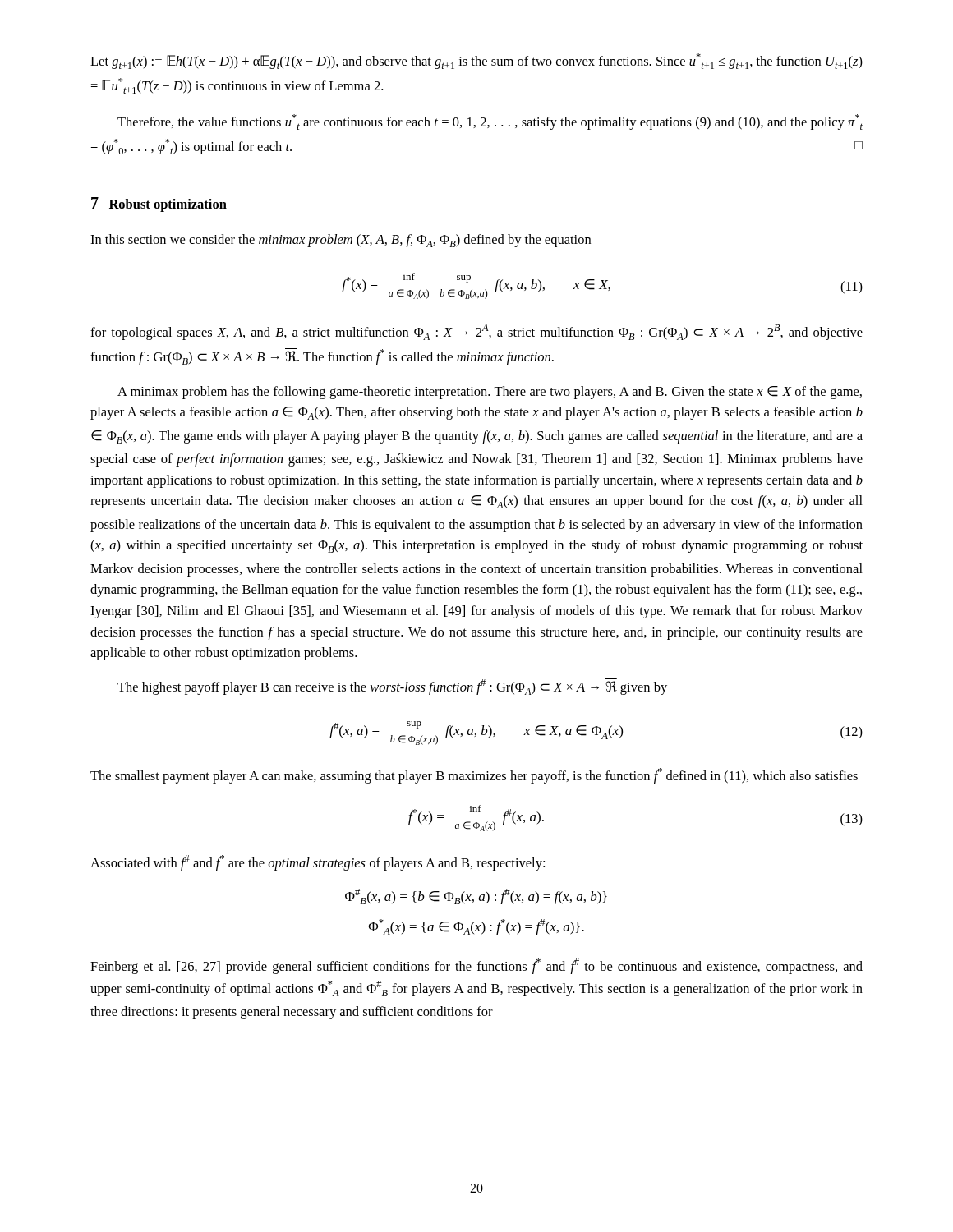Locate the region starting "Associated with f# and f* are the"
The width and height of the screenshot is (953, 1232).
(318, 861)
